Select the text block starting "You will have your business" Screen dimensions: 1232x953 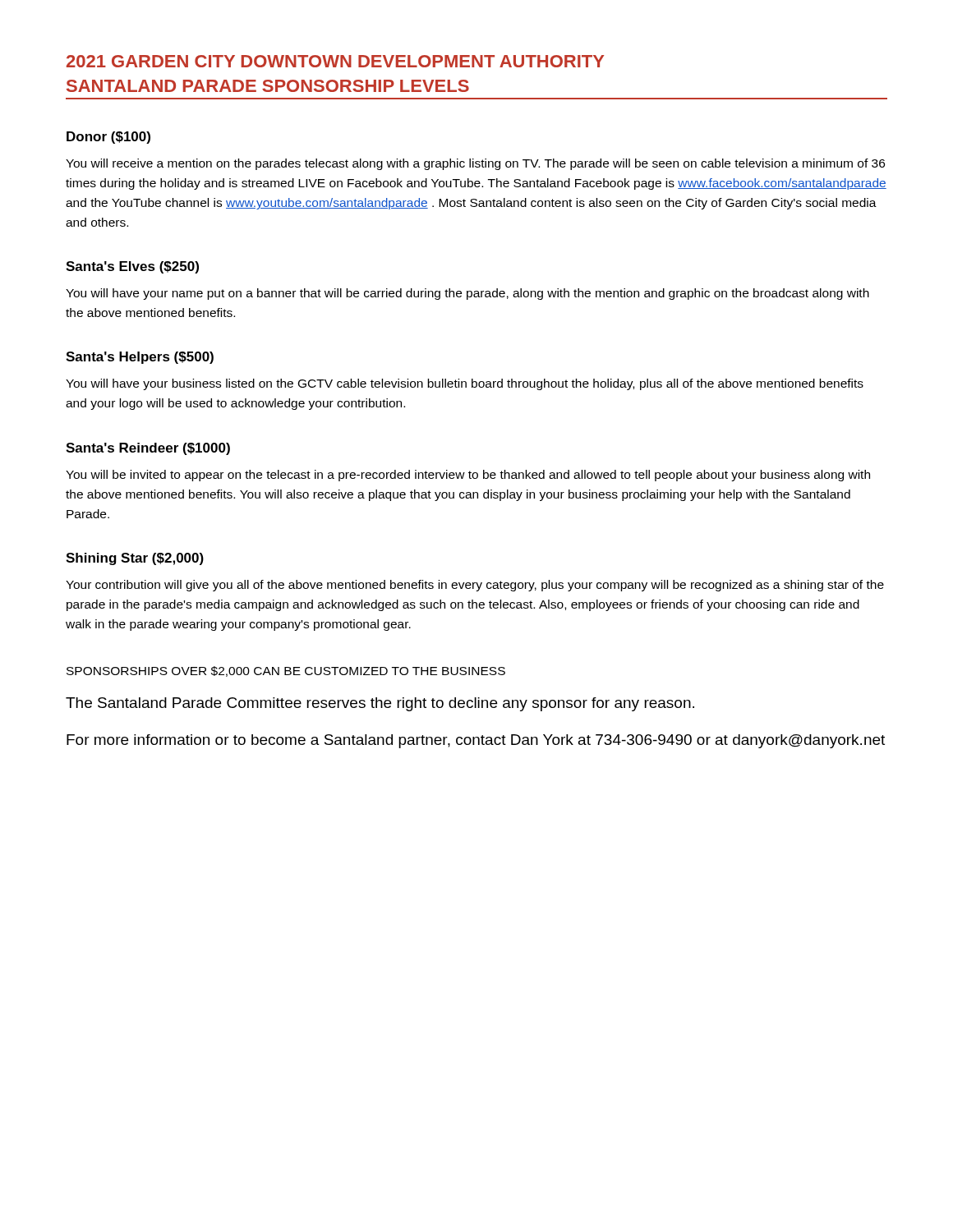click(465, 393)
